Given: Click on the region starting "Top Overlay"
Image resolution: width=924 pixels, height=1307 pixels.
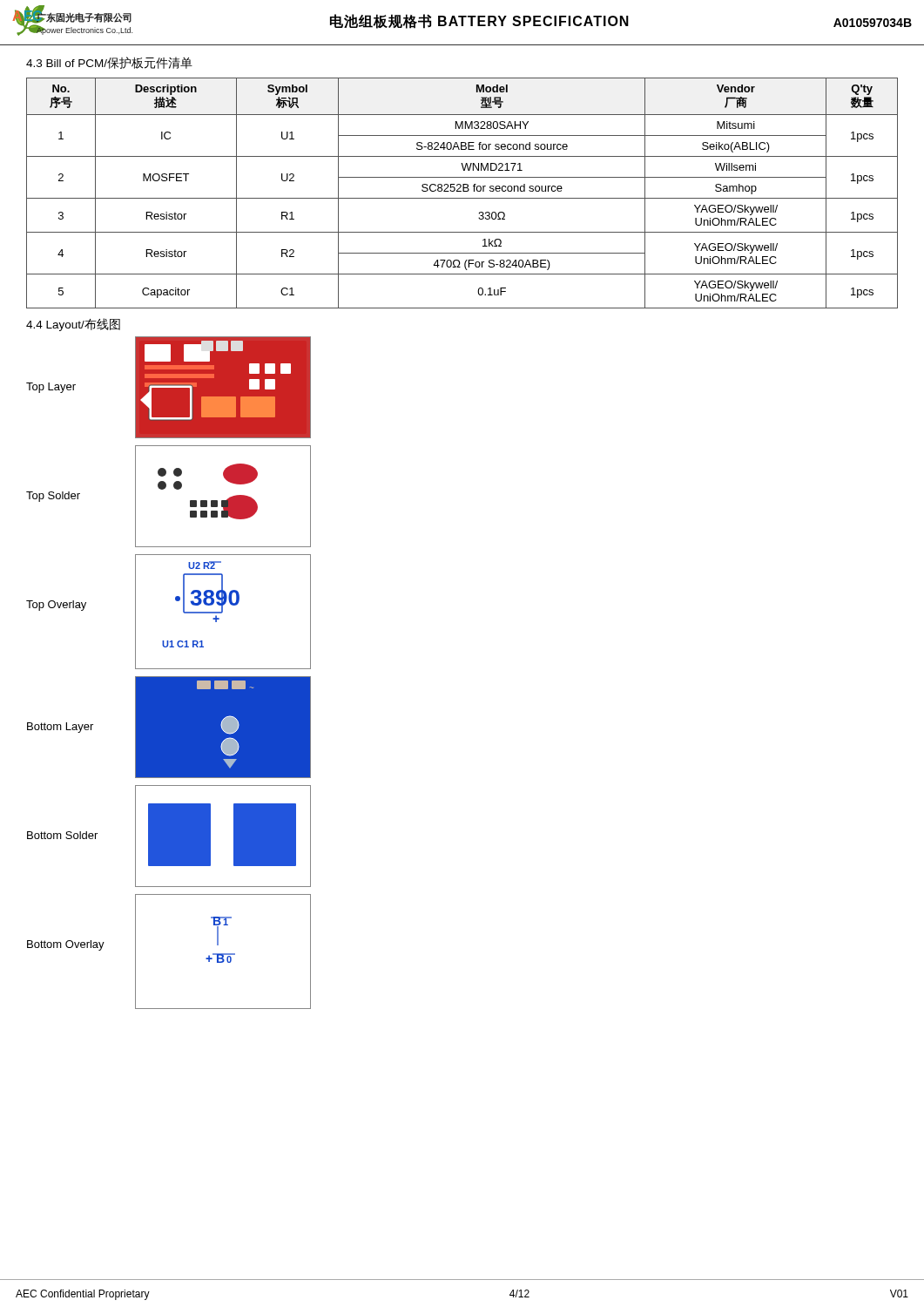Looking at the screenshot, I should click(x=56, y=604).
